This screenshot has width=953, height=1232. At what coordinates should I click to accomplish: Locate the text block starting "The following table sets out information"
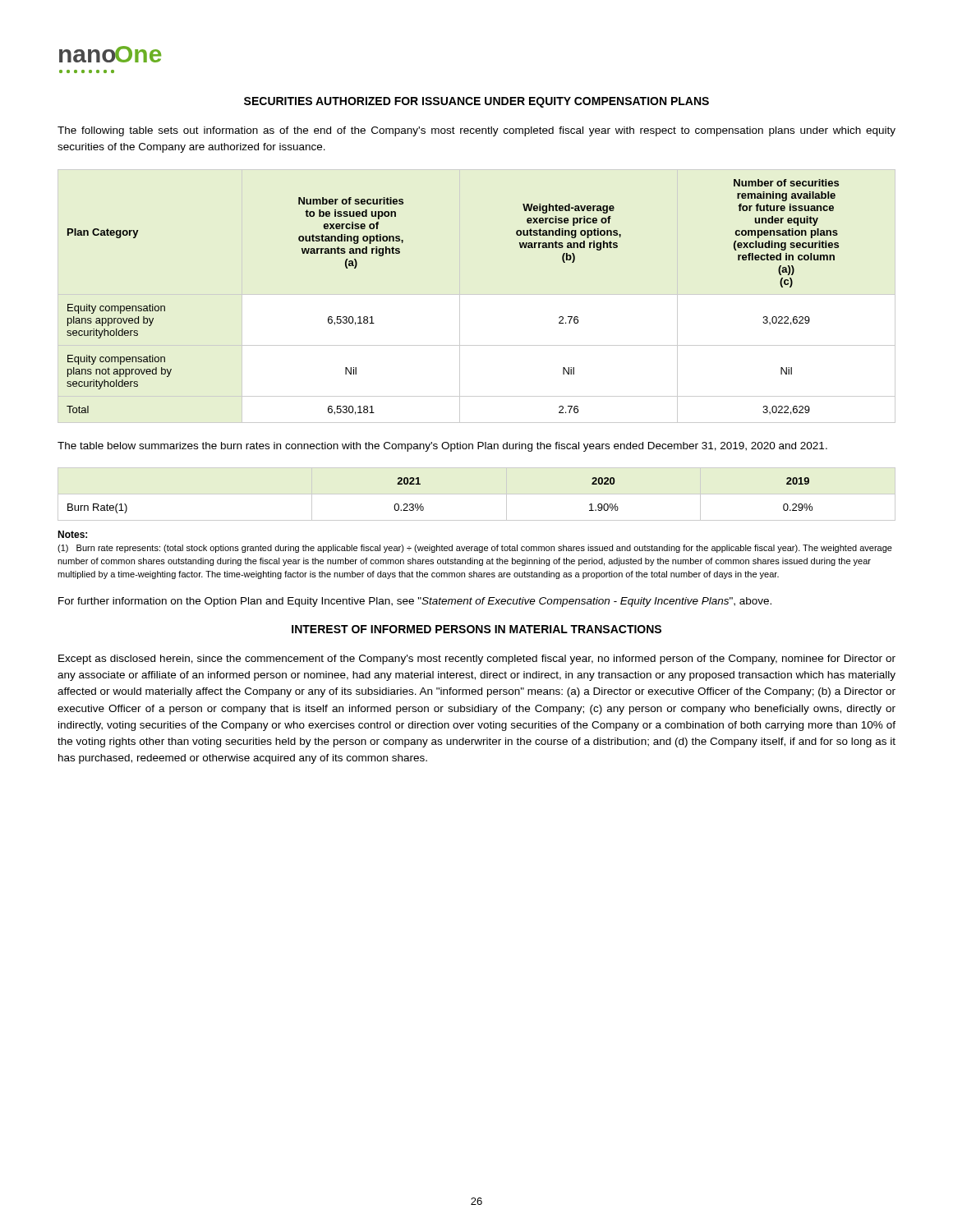click(476, 139)
